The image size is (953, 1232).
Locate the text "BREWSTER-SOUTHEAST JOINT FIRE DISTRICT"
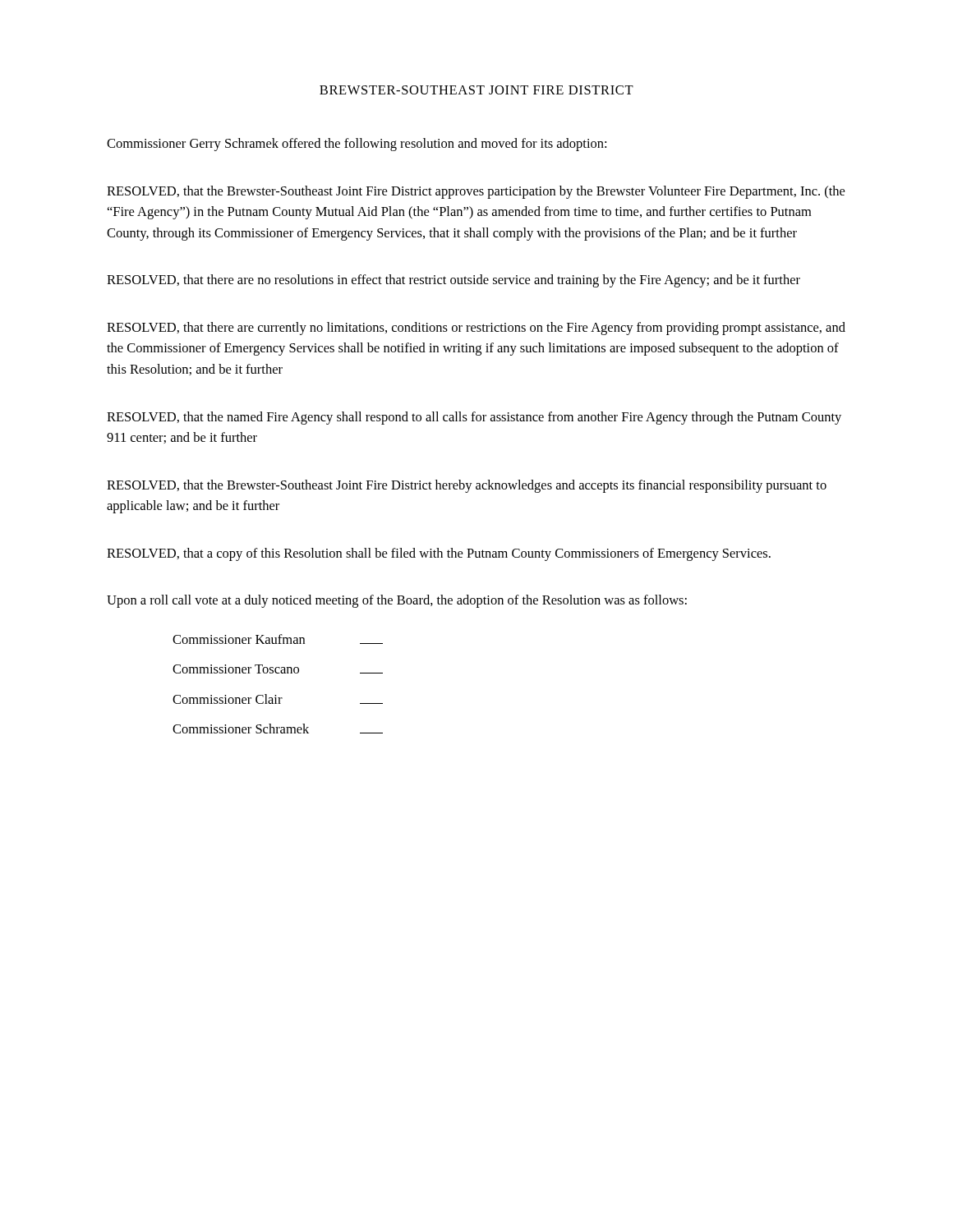[x=476, y=90]
